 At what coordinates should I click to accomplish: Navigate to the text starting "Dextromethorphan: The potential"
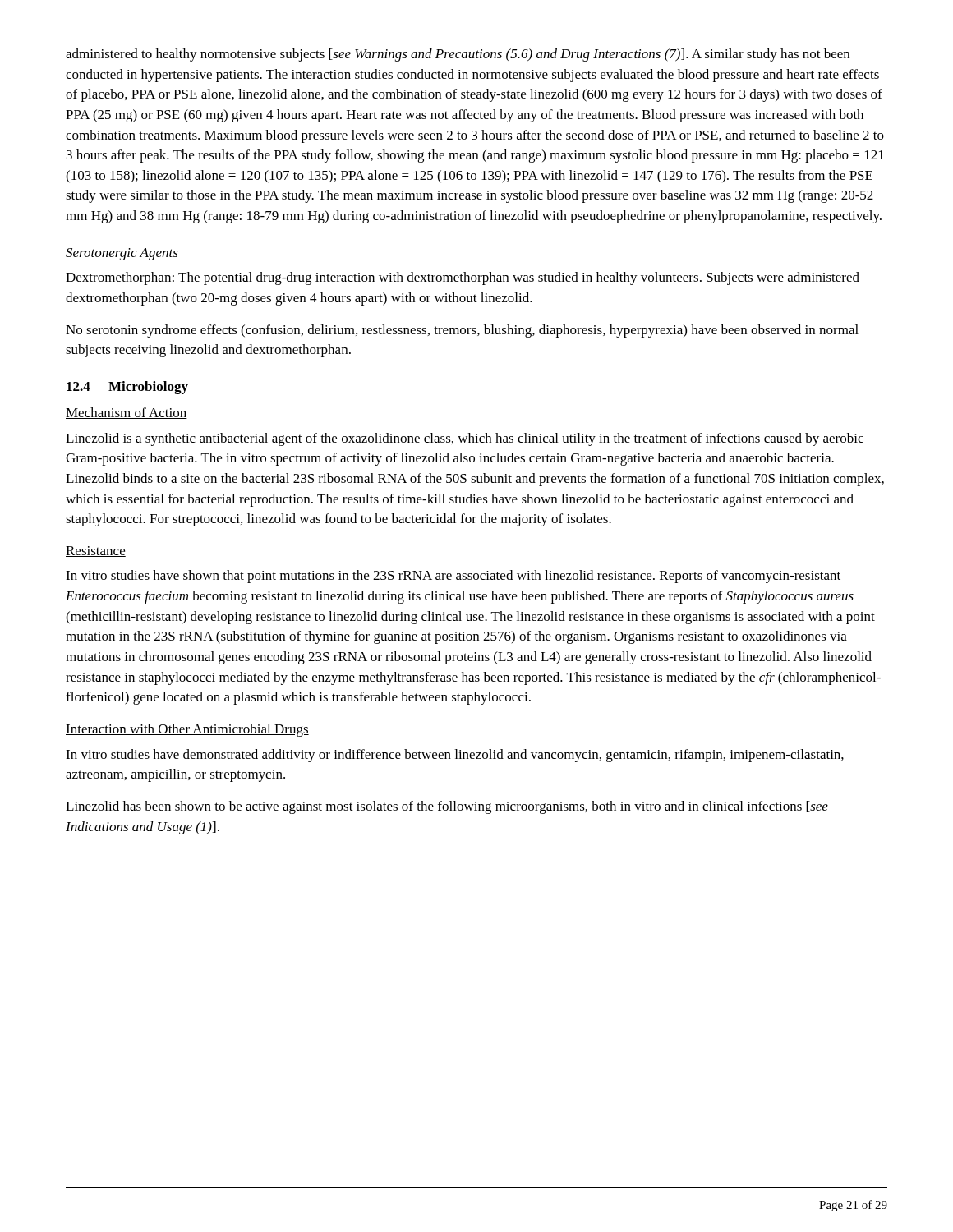pyautogui.click(x=463, y=288)
